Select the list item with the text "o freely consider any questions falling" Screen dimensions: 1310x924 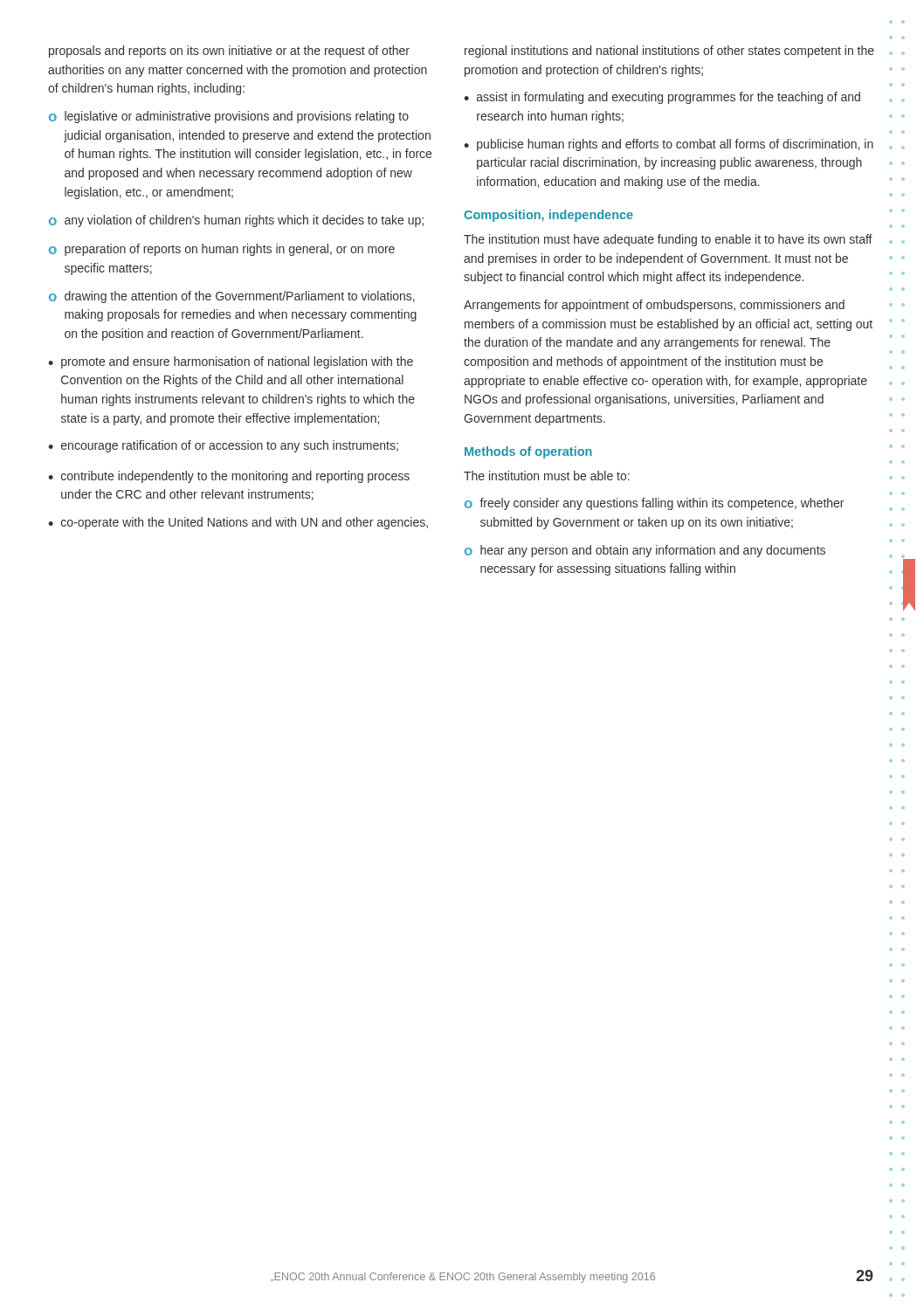coord(670,514)
